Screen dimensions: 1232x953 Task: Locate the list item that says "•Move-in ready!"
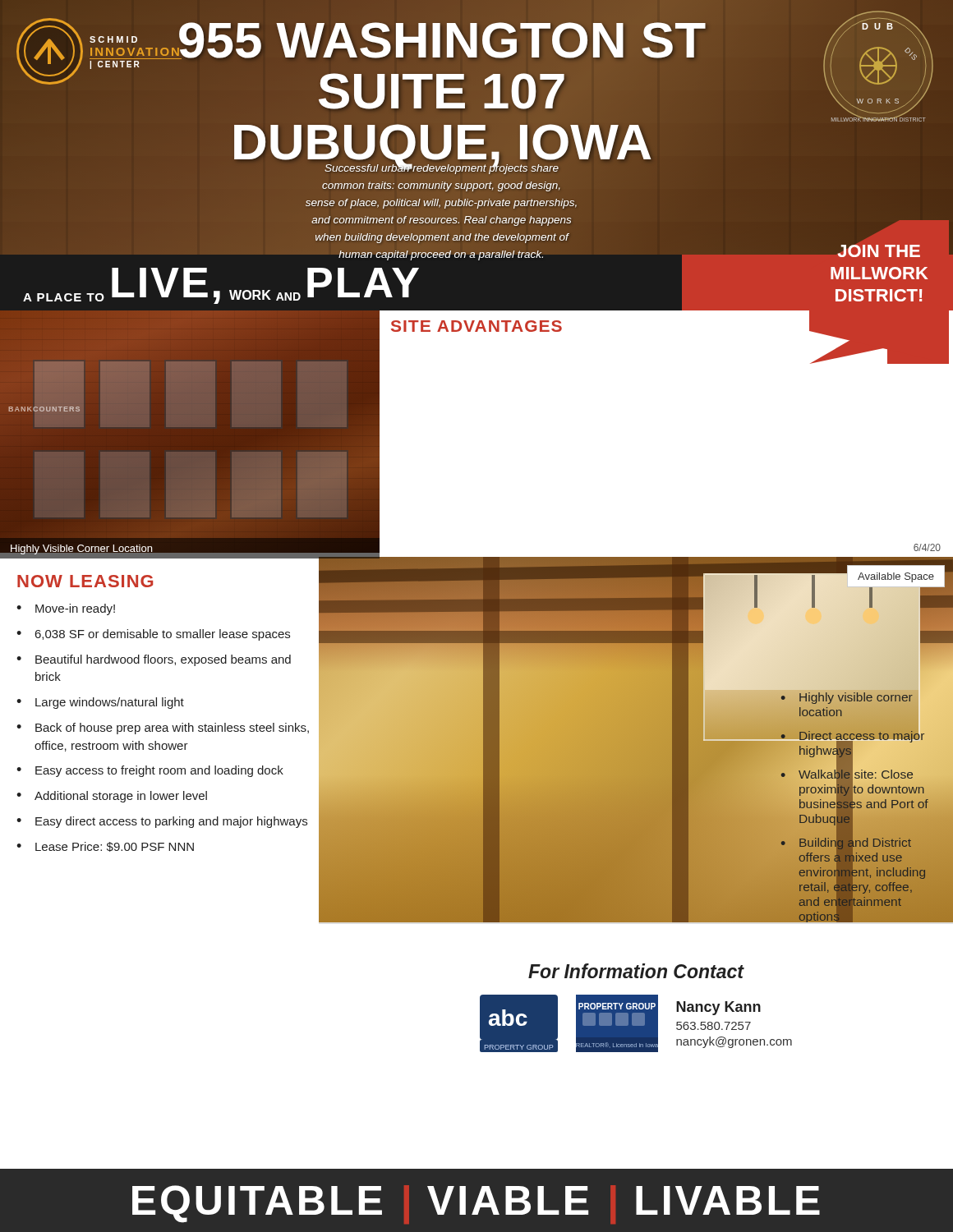pos(66,608)
